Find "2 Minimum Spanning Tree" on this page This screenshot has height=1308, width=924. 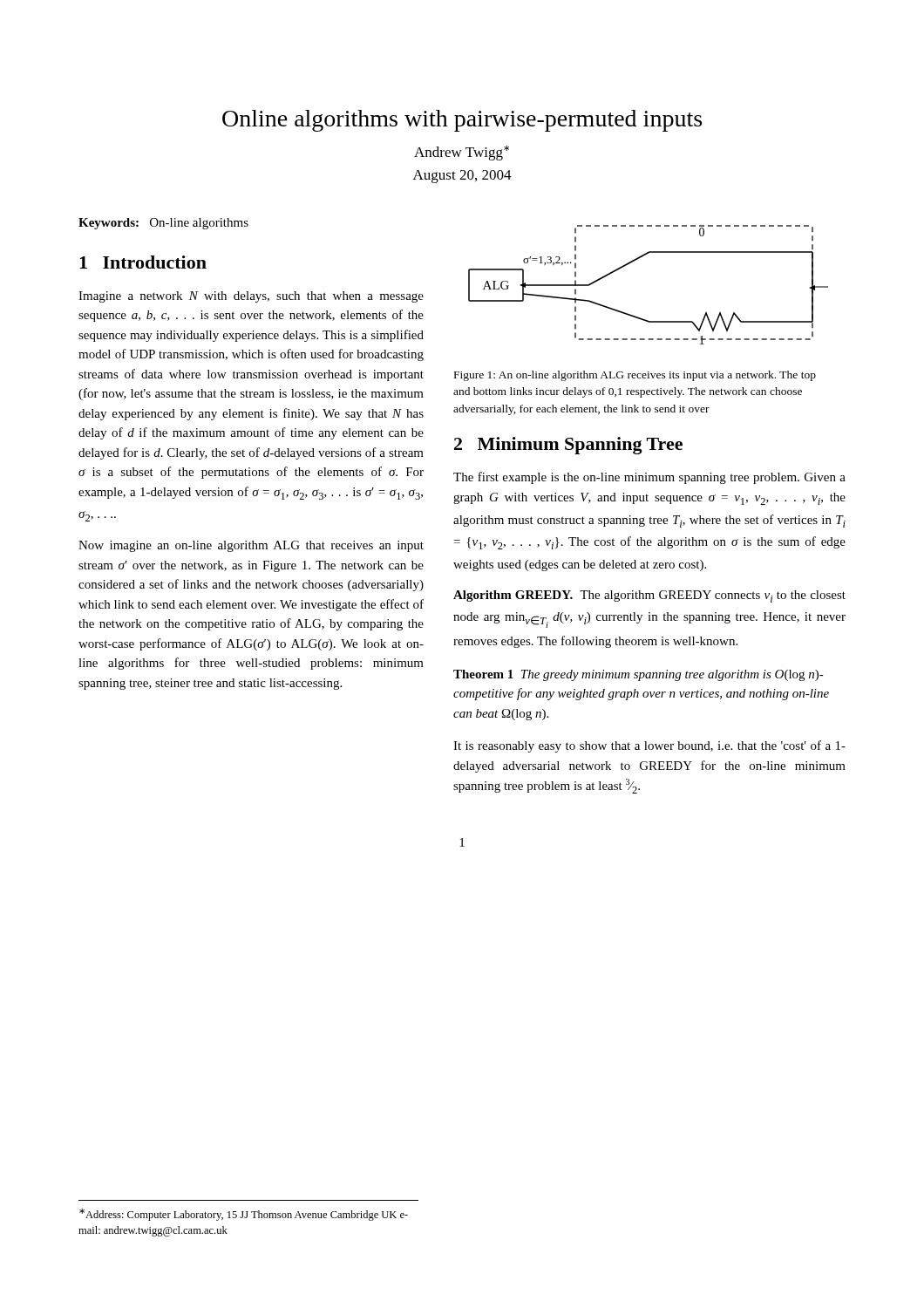point(568,444)
